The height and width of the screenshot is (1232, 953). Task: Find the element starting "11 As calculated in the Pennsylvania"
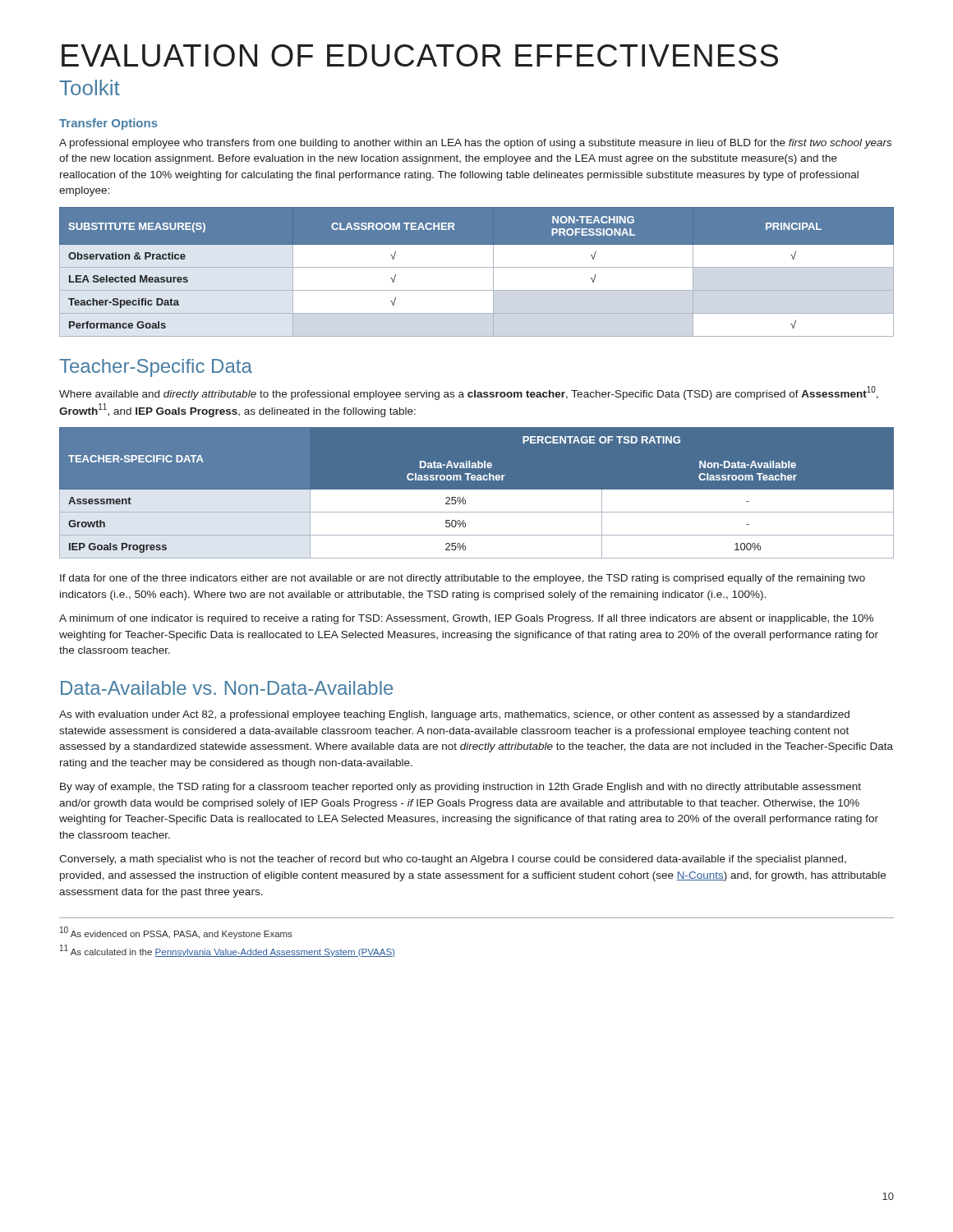[x=228, y=951]
